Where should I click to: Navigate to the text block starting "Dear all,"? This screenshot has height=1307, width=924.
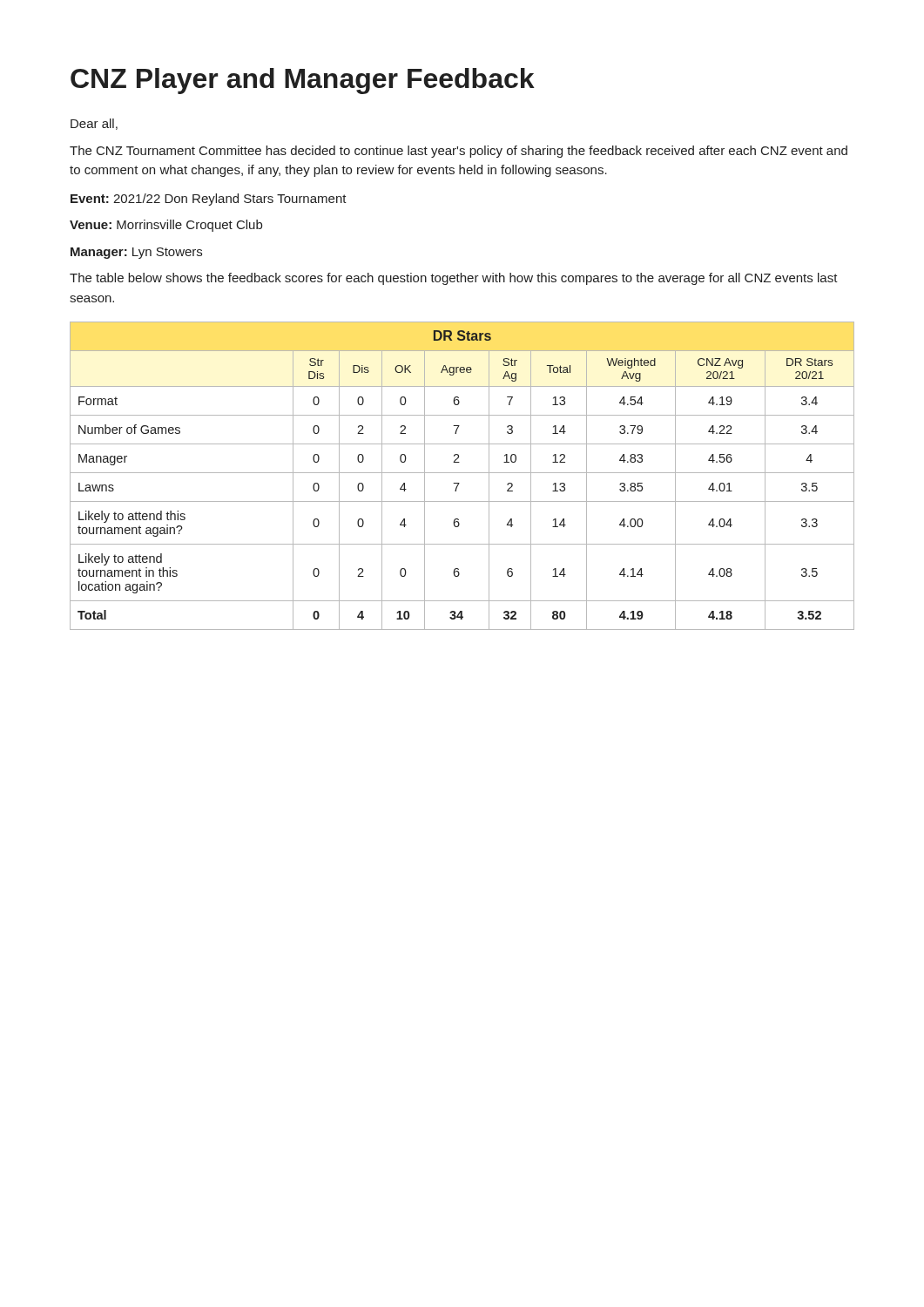tap(94, 123)
